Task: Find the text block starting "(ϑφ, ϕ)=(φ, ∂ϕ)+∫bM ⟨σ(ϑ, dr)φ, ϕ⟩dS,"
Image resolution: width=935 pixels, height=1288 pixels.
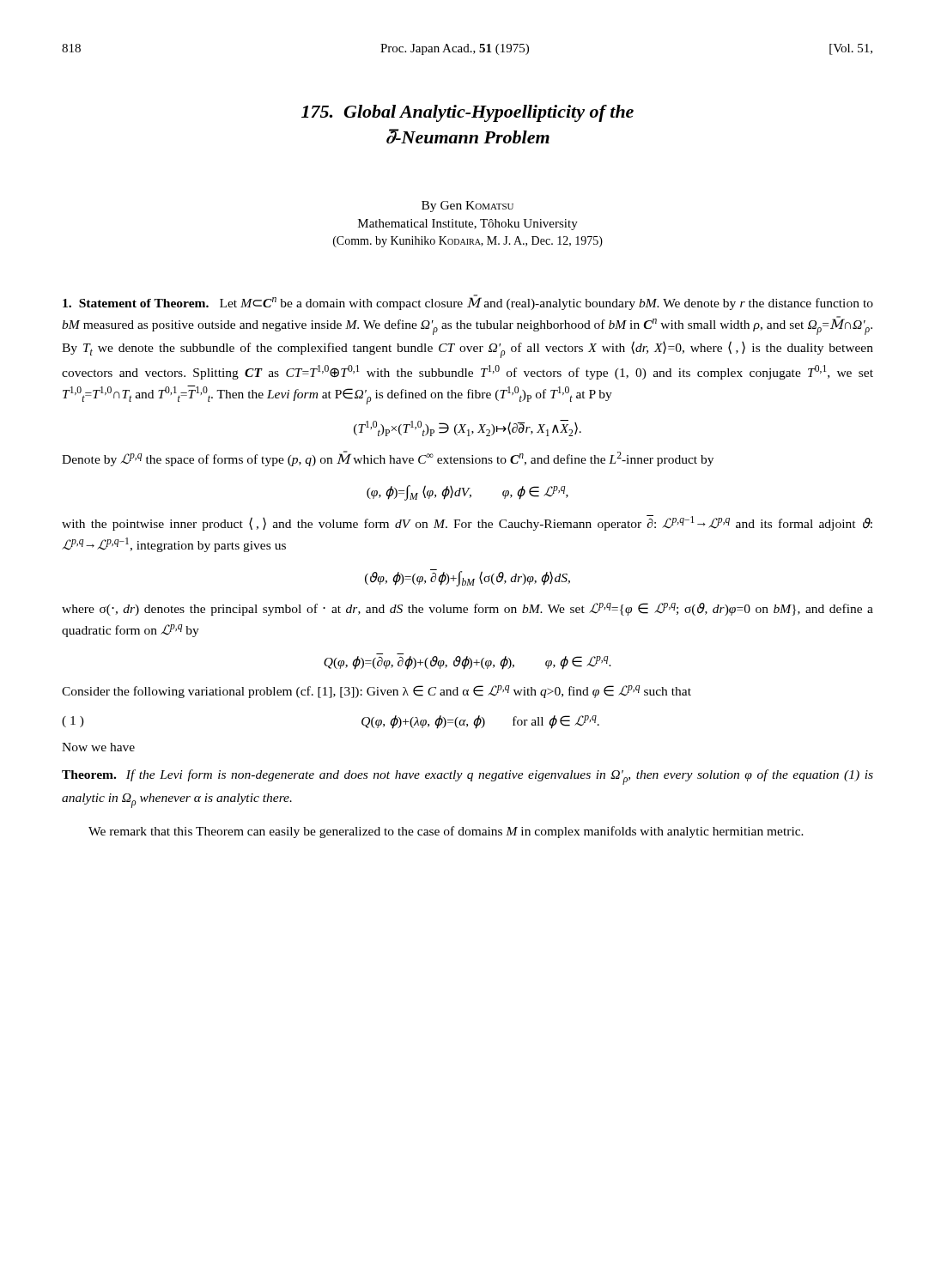Action: click(468, 578)
